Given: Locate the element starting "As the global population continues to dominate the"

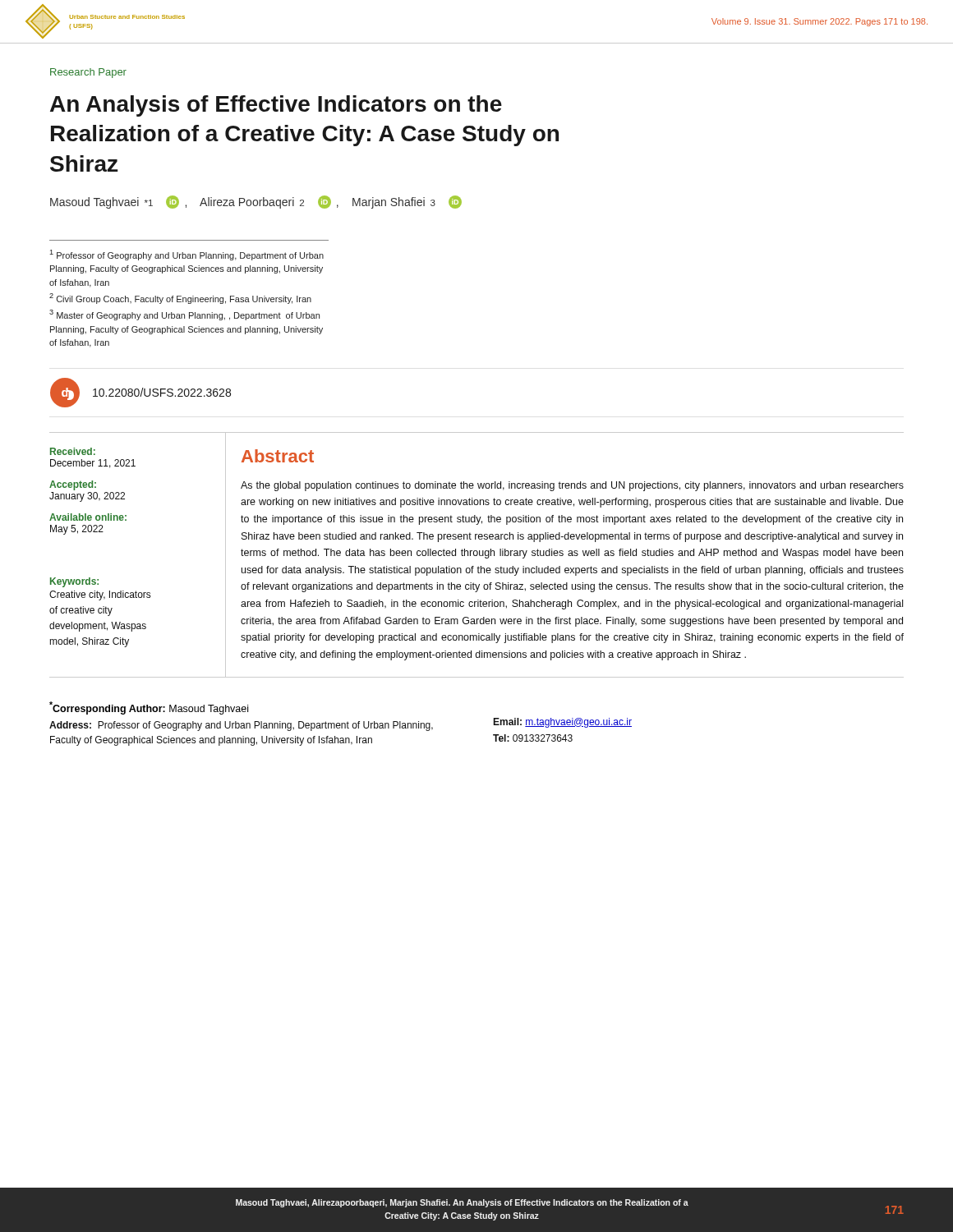Looking at the screenshot, I should [572, 570].
